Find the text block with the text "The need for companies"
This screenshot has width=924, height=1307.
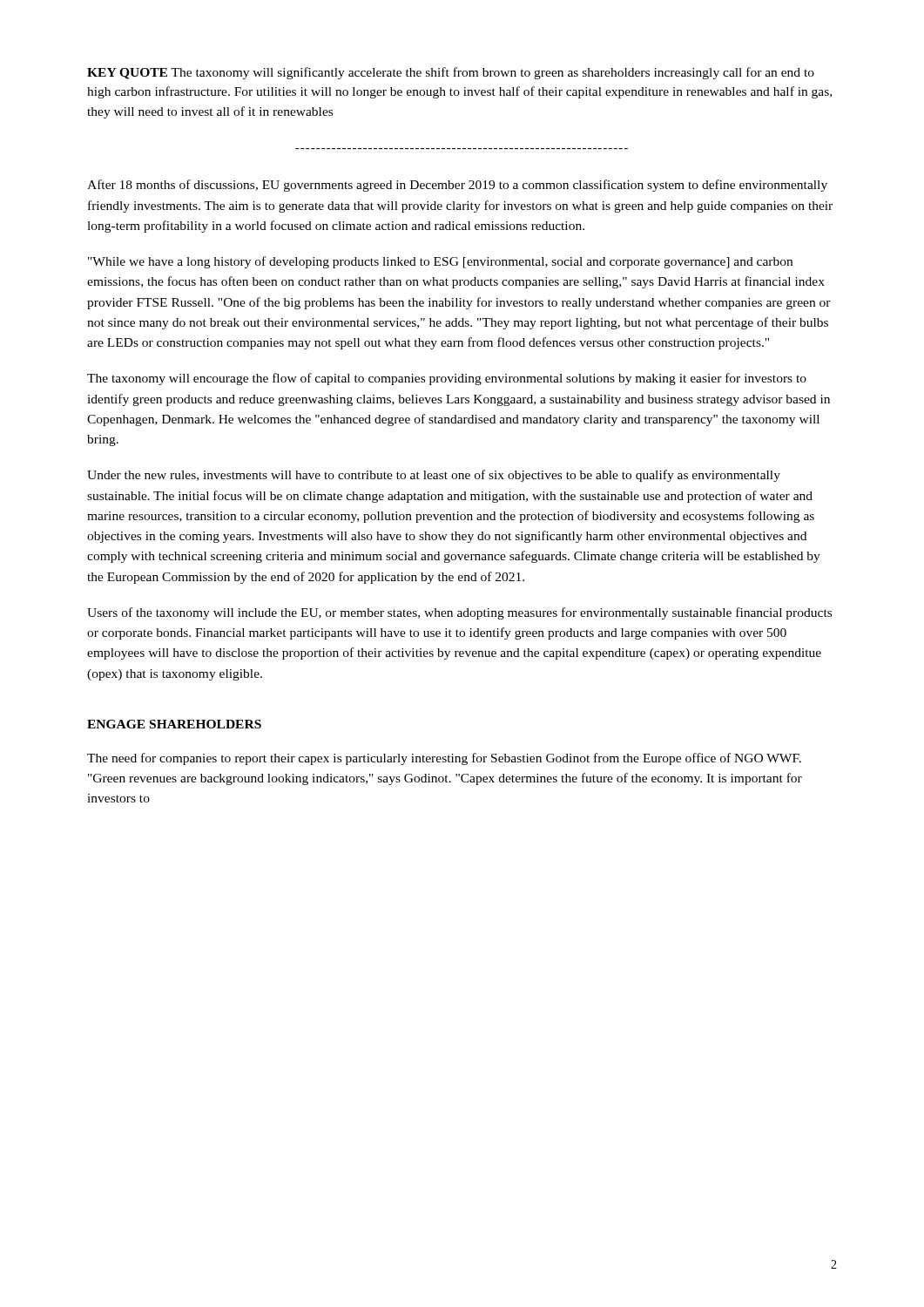coord(444,778)
